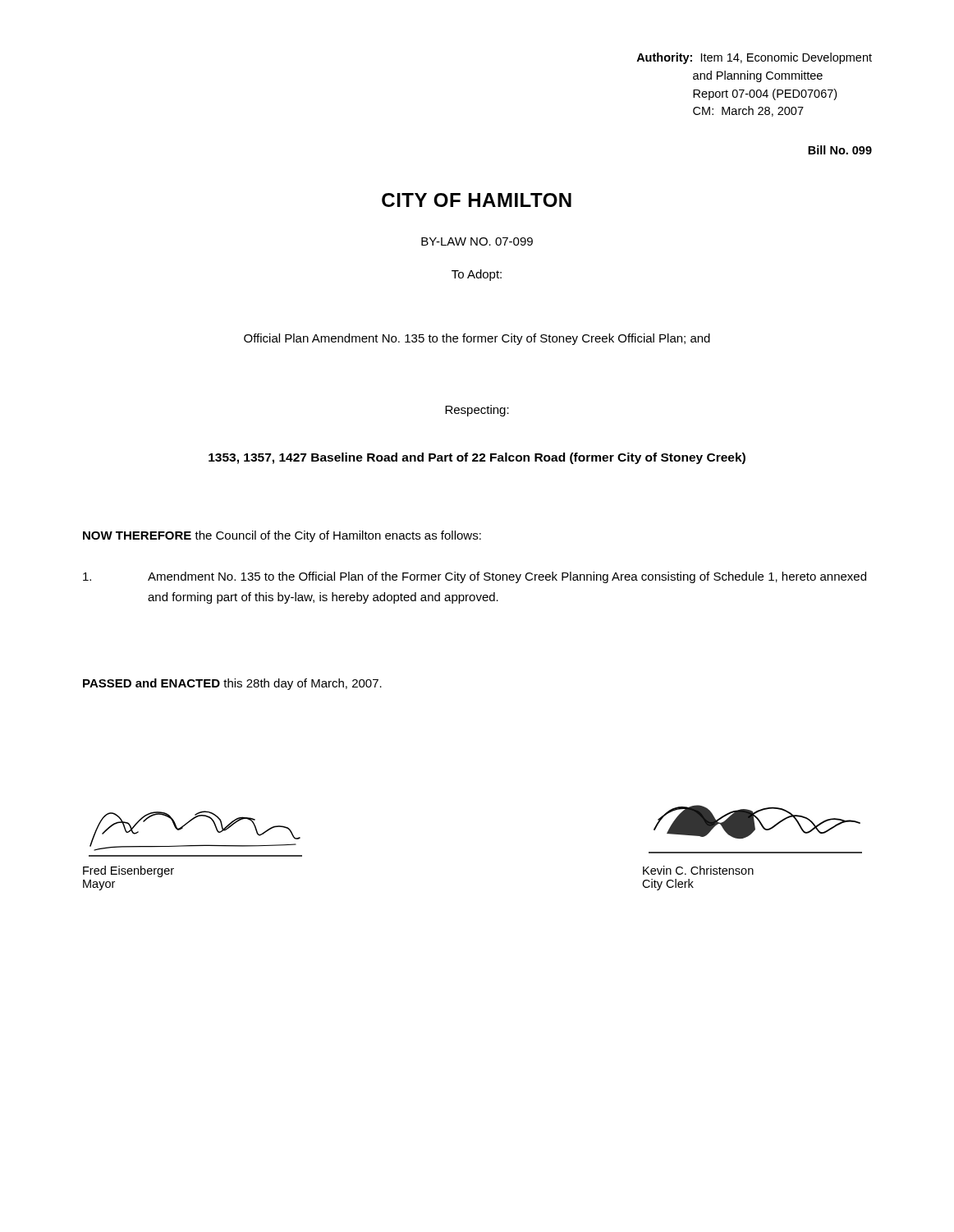Screen dimensions: 1232x954
Task: Point to the text block starting "Bill No. 099"
Action: (840, 150)
